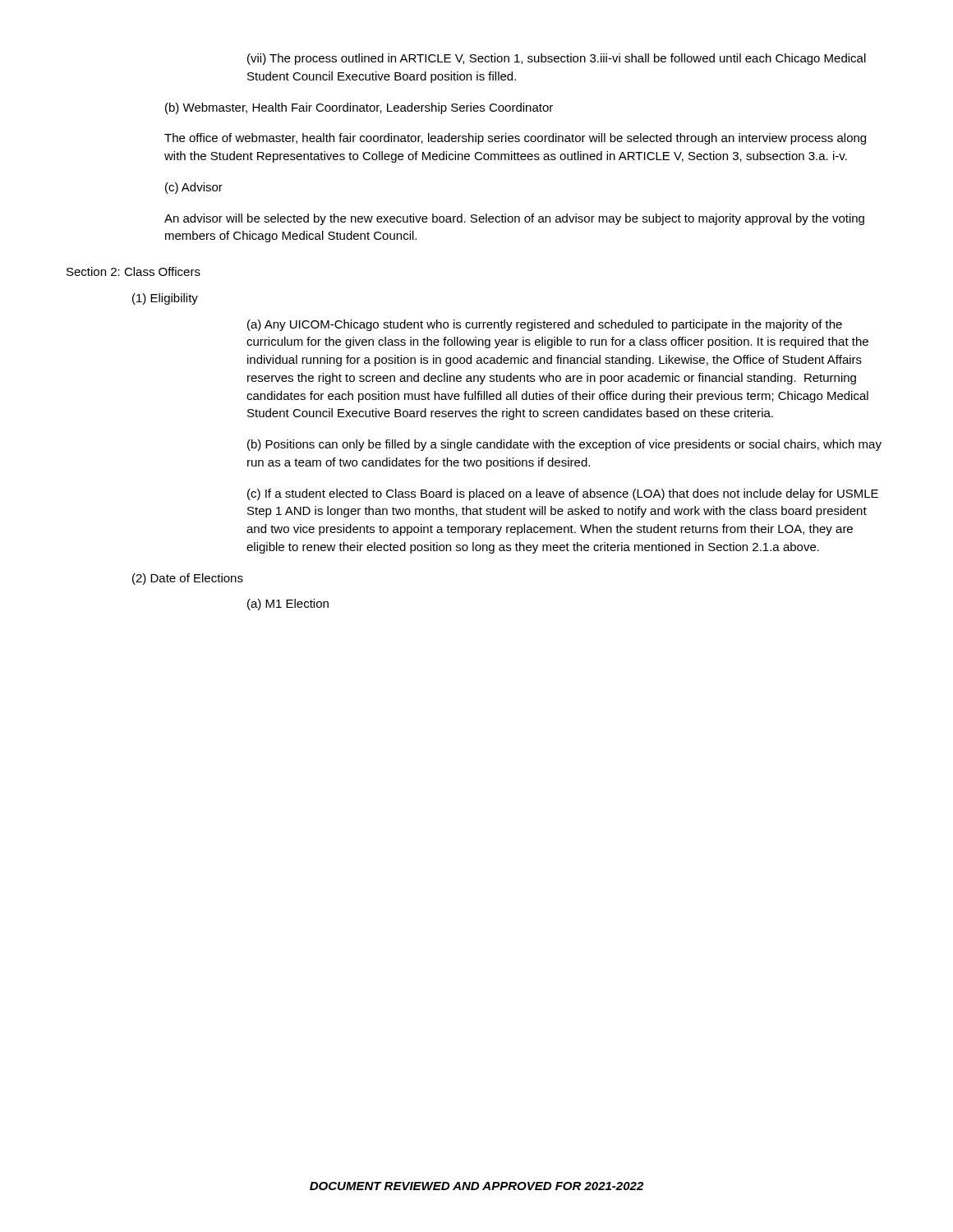Click on the text block starting "(2) Date of Elections"
Screen dimensions: 1232x953
click(187, 577)
